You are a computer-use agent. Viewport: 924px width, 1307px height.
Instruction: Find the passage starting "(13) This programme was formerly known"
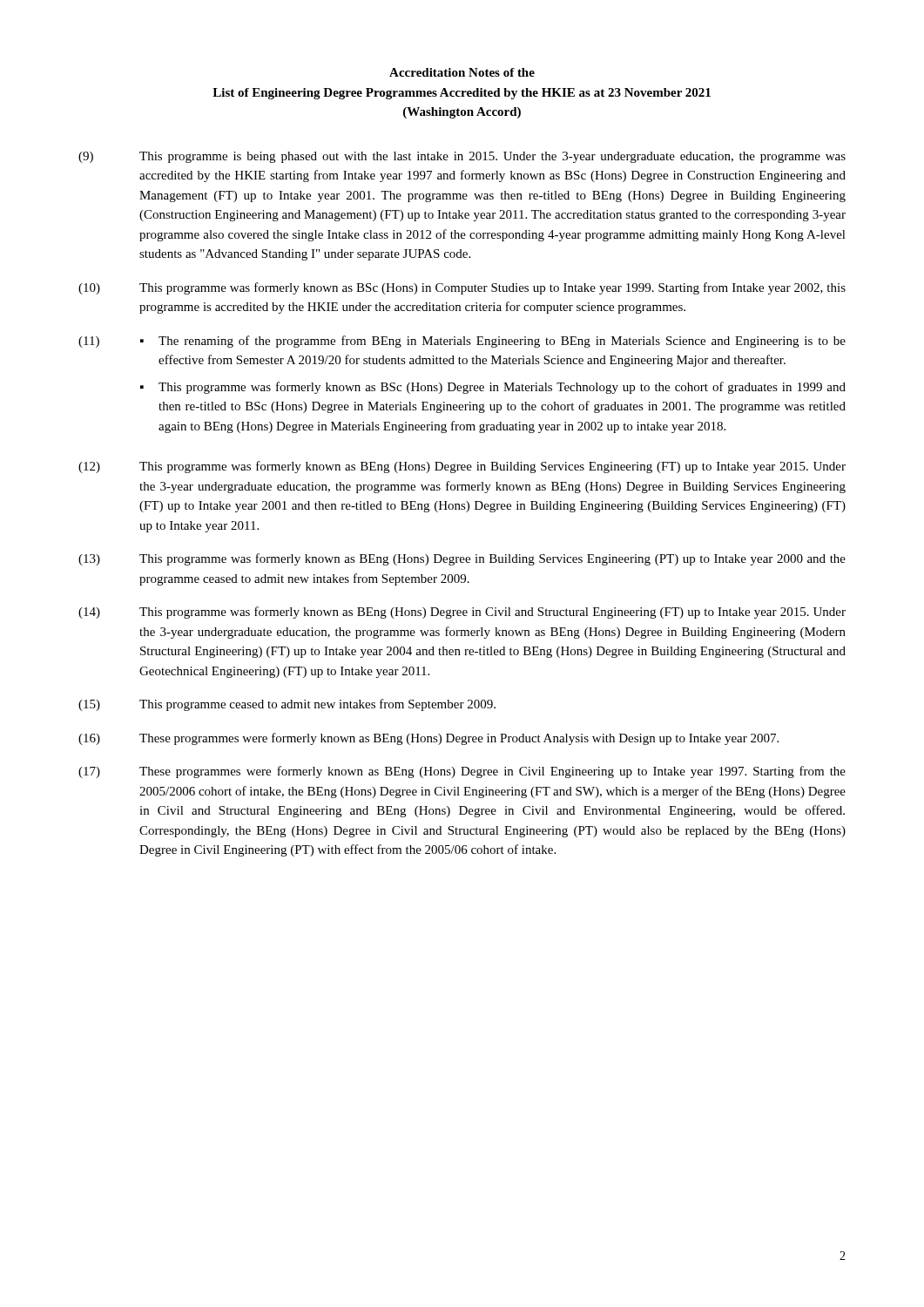tap(462, 569)
